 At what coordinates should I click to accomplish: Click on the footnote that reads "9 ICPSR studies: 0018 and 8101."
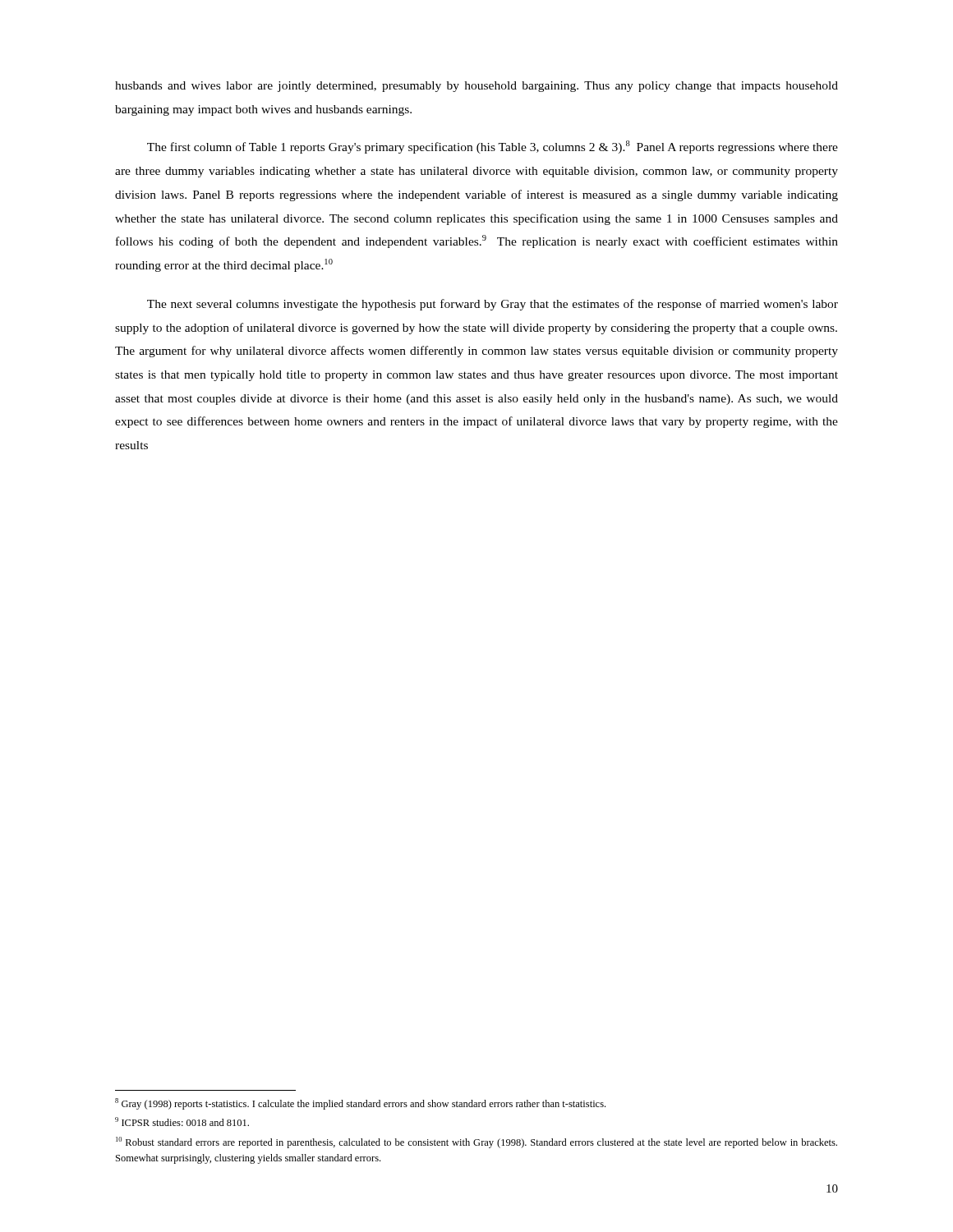click(x=182, y=1122)
